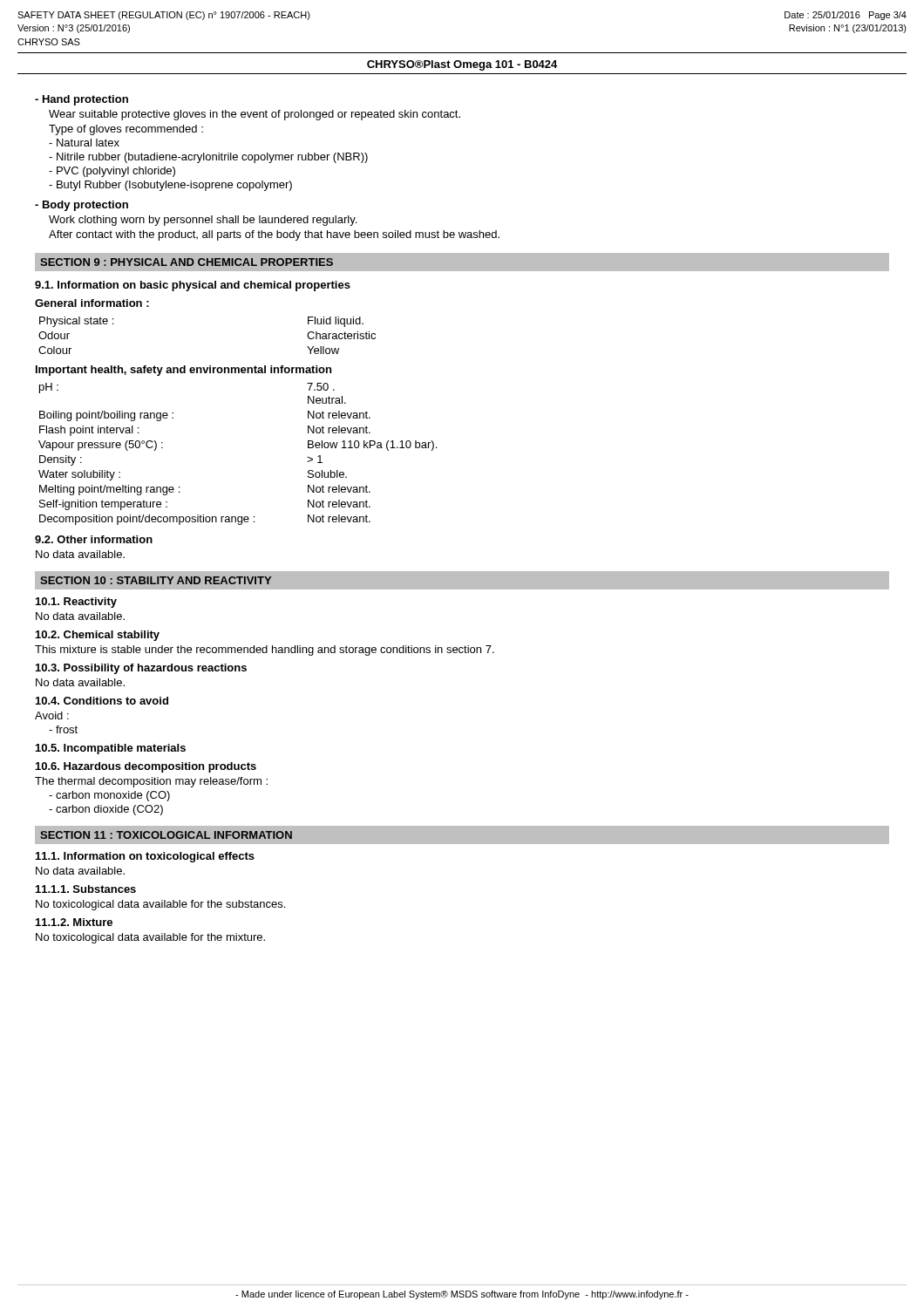Point to "Butyl Rubber (Isobutylene-isoprene copolymer)"
The height and width of the screenshot is (1308, 924).
click(171, 184)
